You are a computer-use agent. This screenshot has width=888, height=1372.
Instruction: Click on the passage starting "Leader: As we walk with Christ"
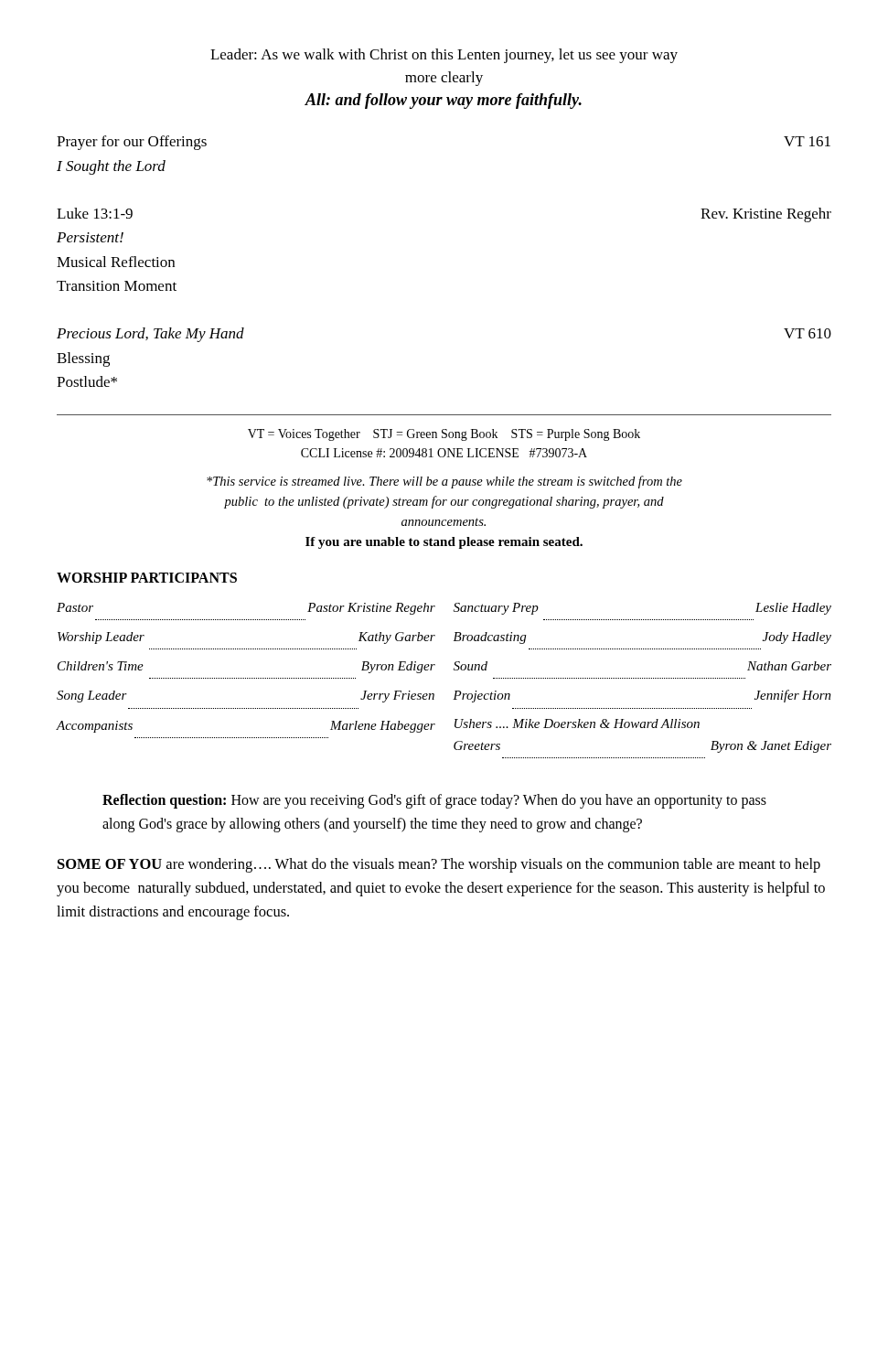444,66
